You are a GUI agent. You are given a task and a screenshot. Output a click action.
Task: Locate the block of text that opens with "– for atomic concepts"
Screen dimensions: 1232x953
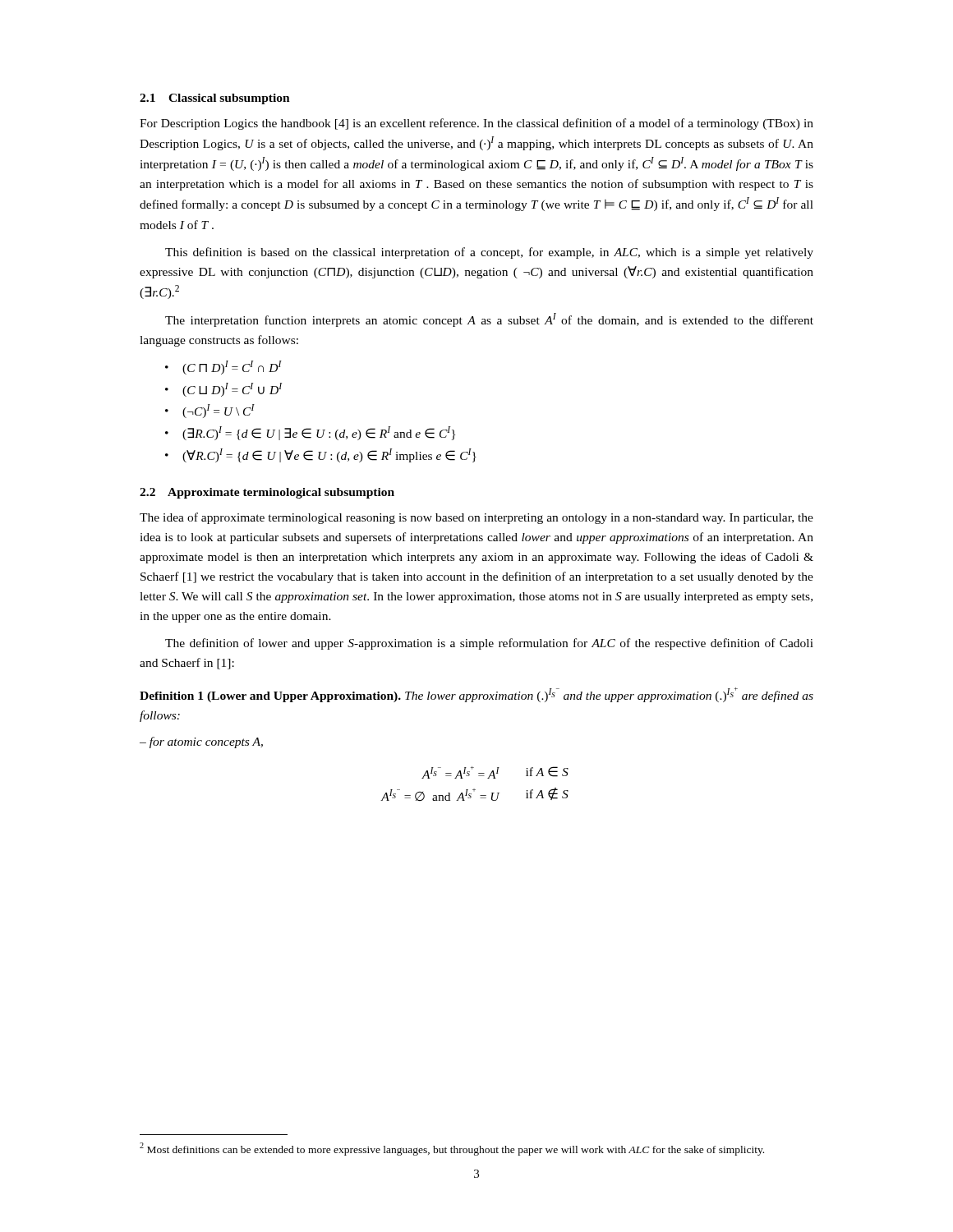202,741
